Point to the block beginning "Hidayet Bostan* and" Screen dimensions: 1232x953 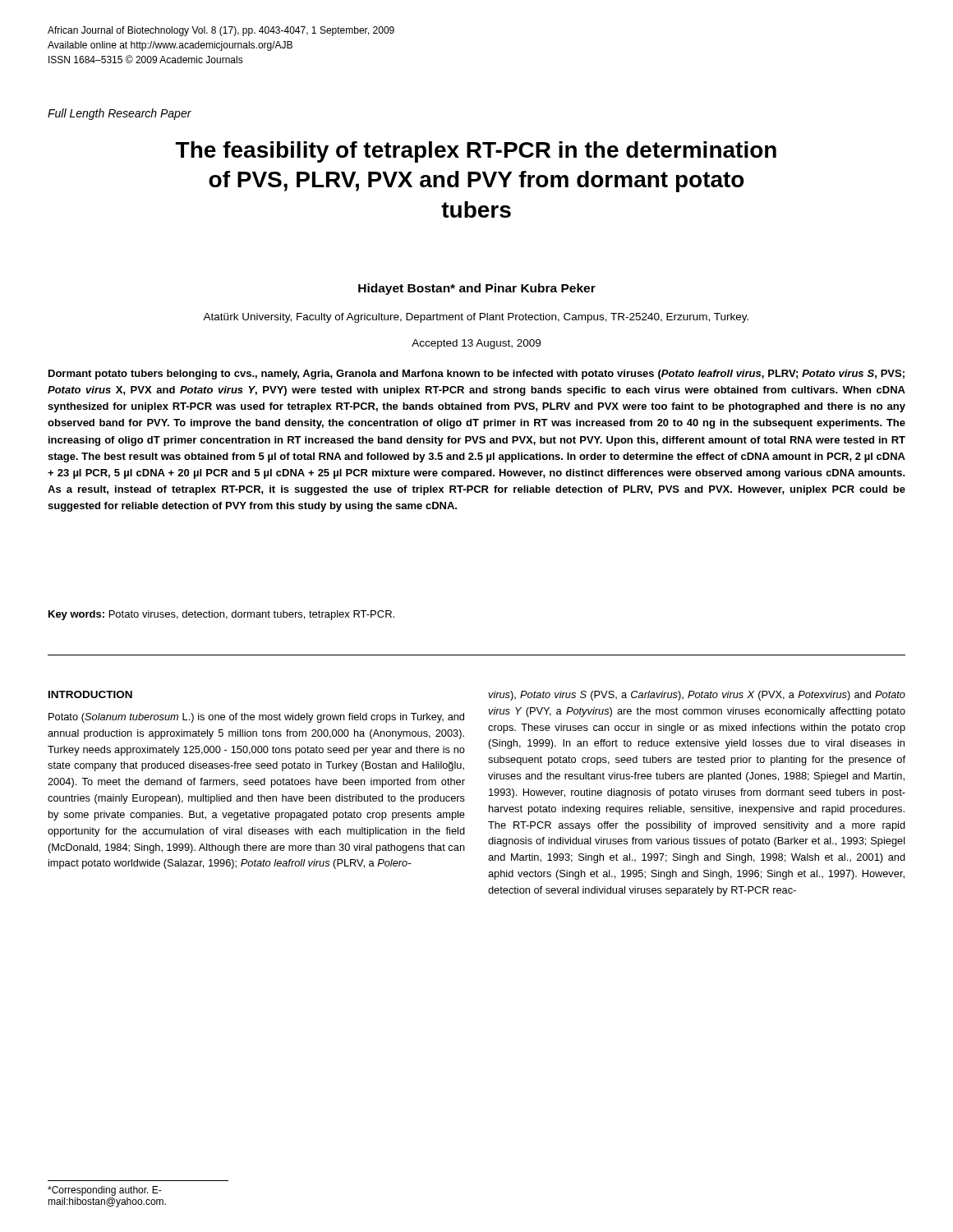point(476,288)
